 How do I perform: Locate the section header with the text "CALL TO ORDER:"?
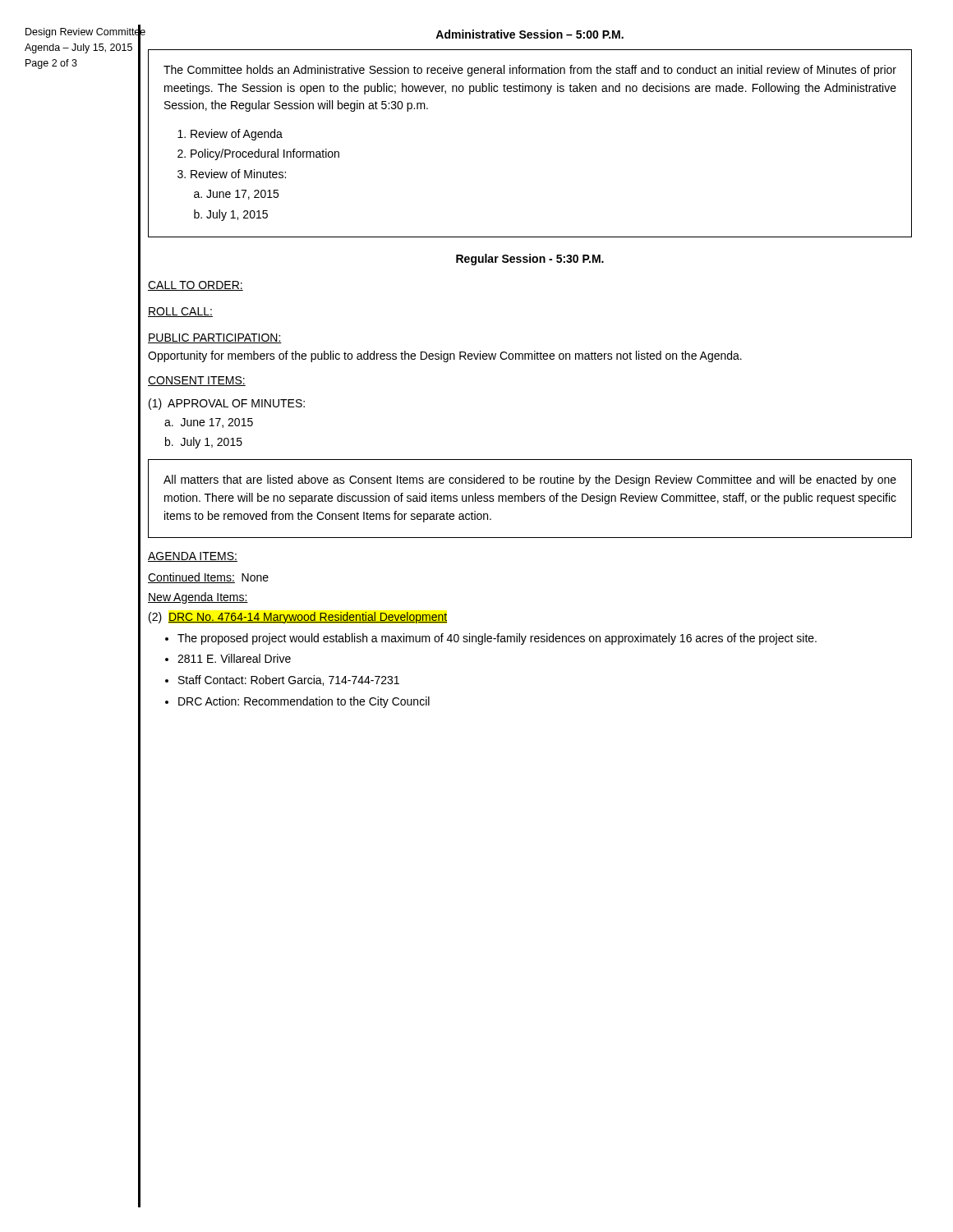click(195, 285)
